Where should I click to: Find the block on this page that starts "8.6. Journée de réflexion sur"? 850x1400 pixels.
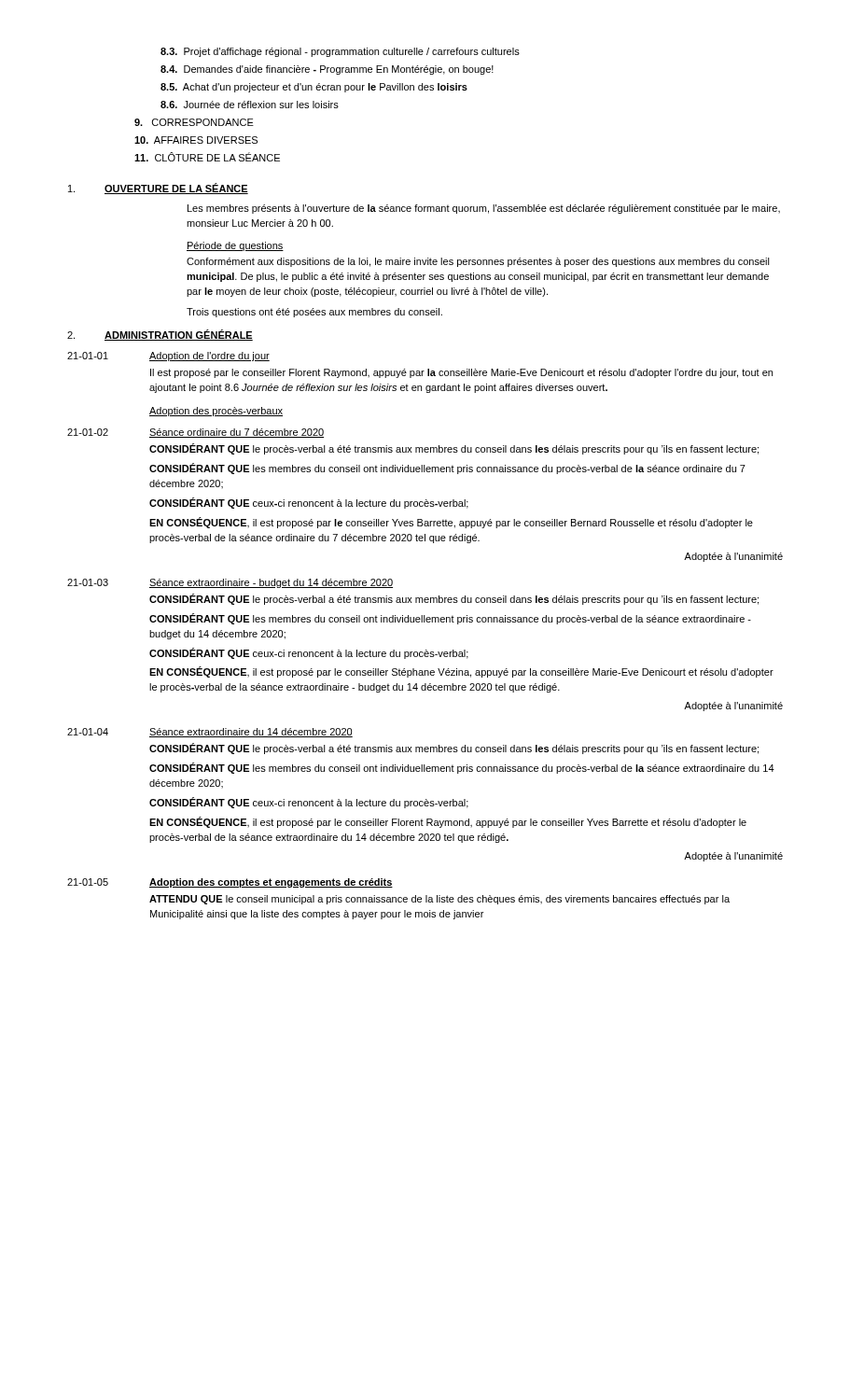pos(249,104)
